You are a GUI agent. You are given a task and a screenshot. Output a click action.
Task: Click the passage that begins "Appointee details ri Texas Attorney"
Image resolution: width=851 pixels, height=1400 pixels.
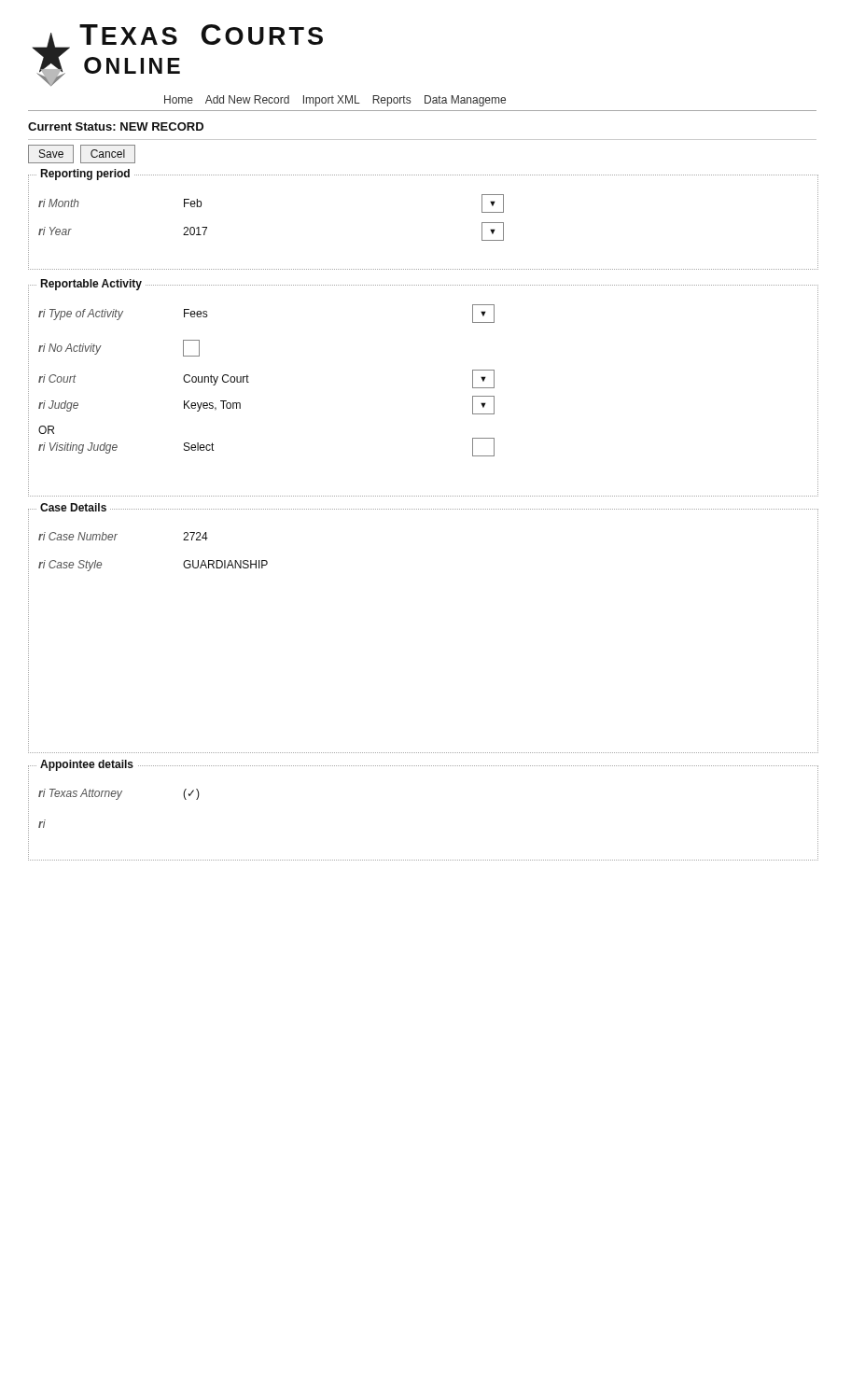[x=427, y=798]
